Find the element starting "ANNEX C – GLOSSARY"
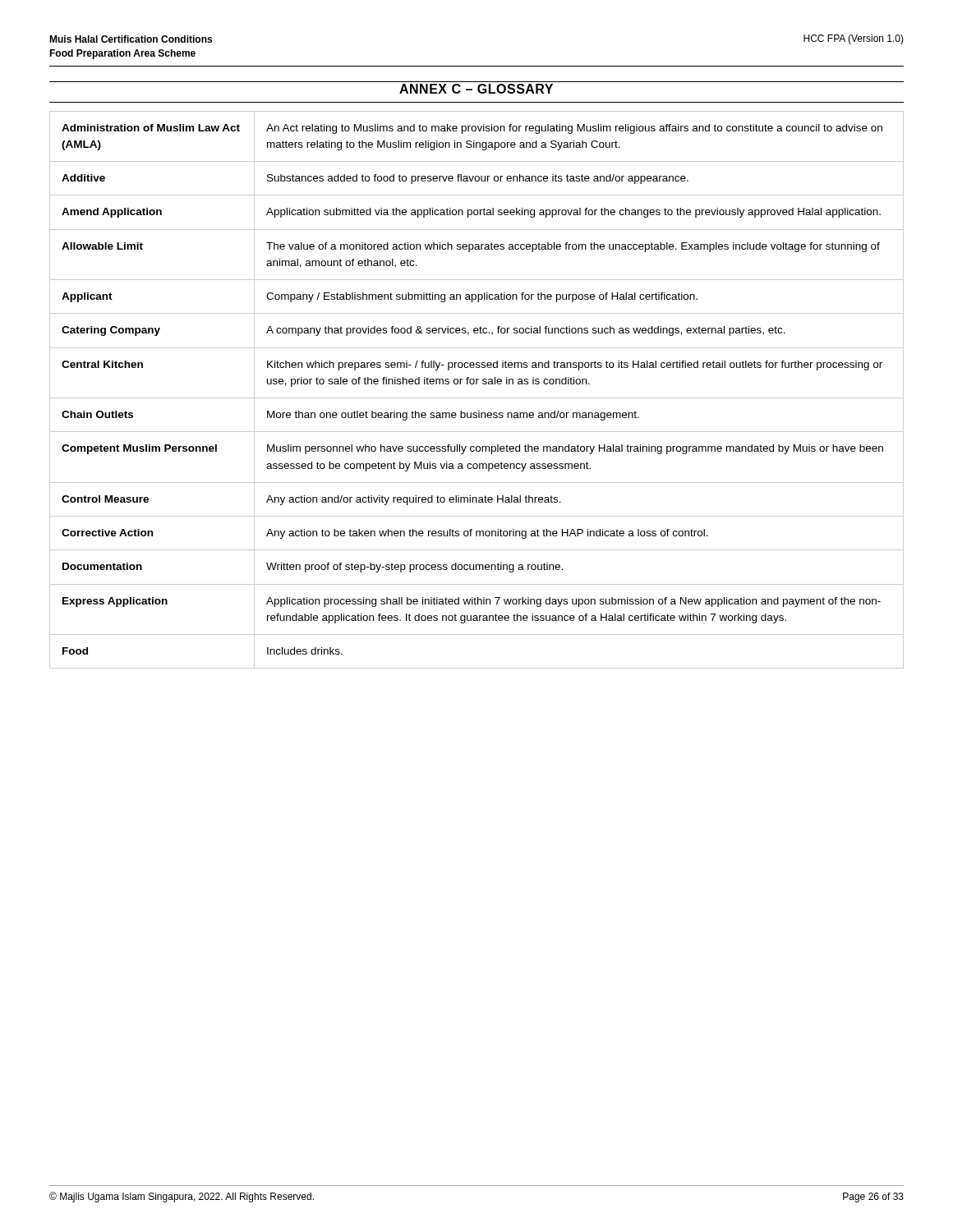The image size is (953, 1232). (476, 89)
